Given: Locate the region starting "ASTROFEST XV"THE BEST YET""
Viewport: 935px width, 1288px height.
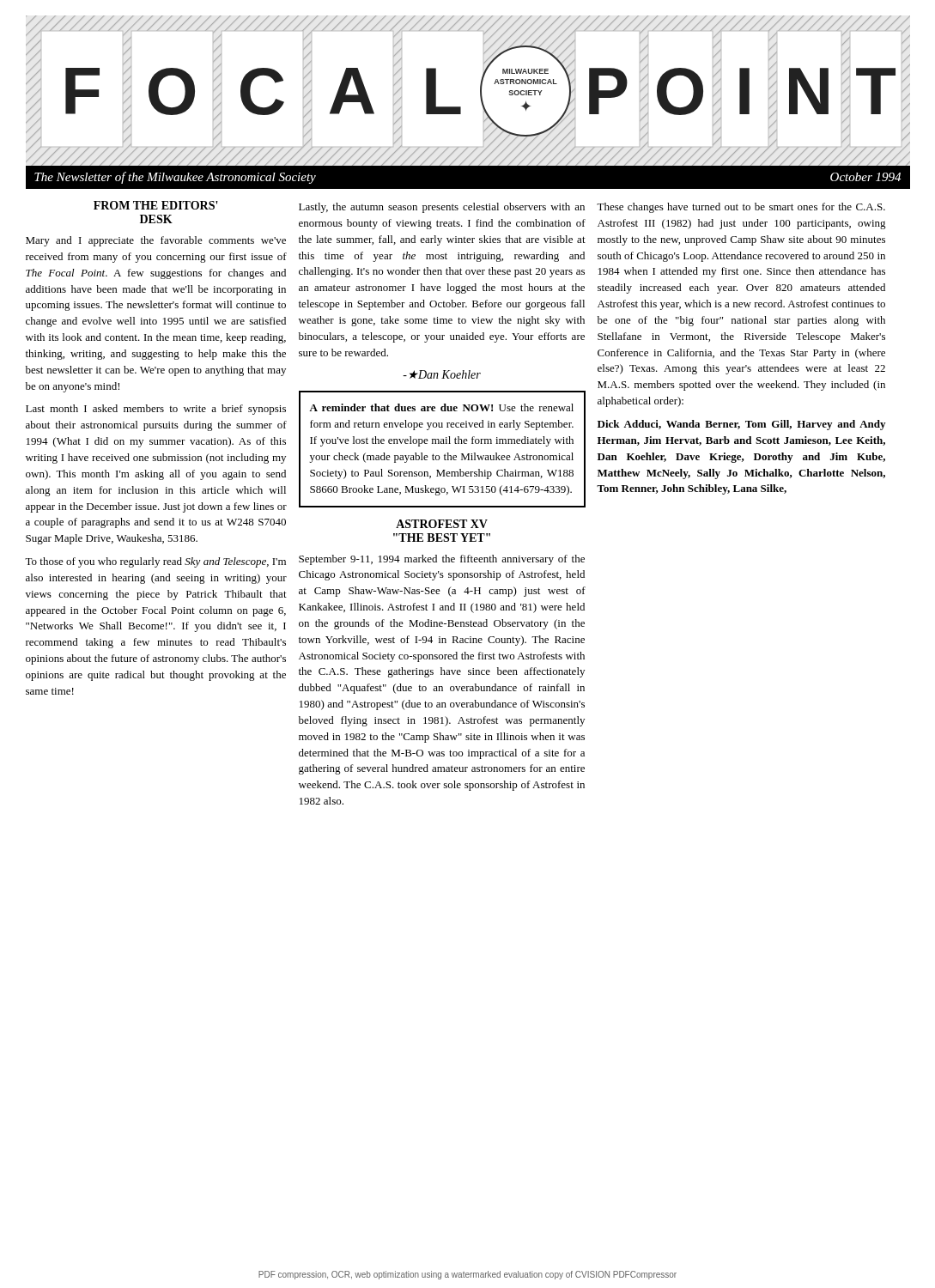Looking at the screenshot, I should pos(442,531).
